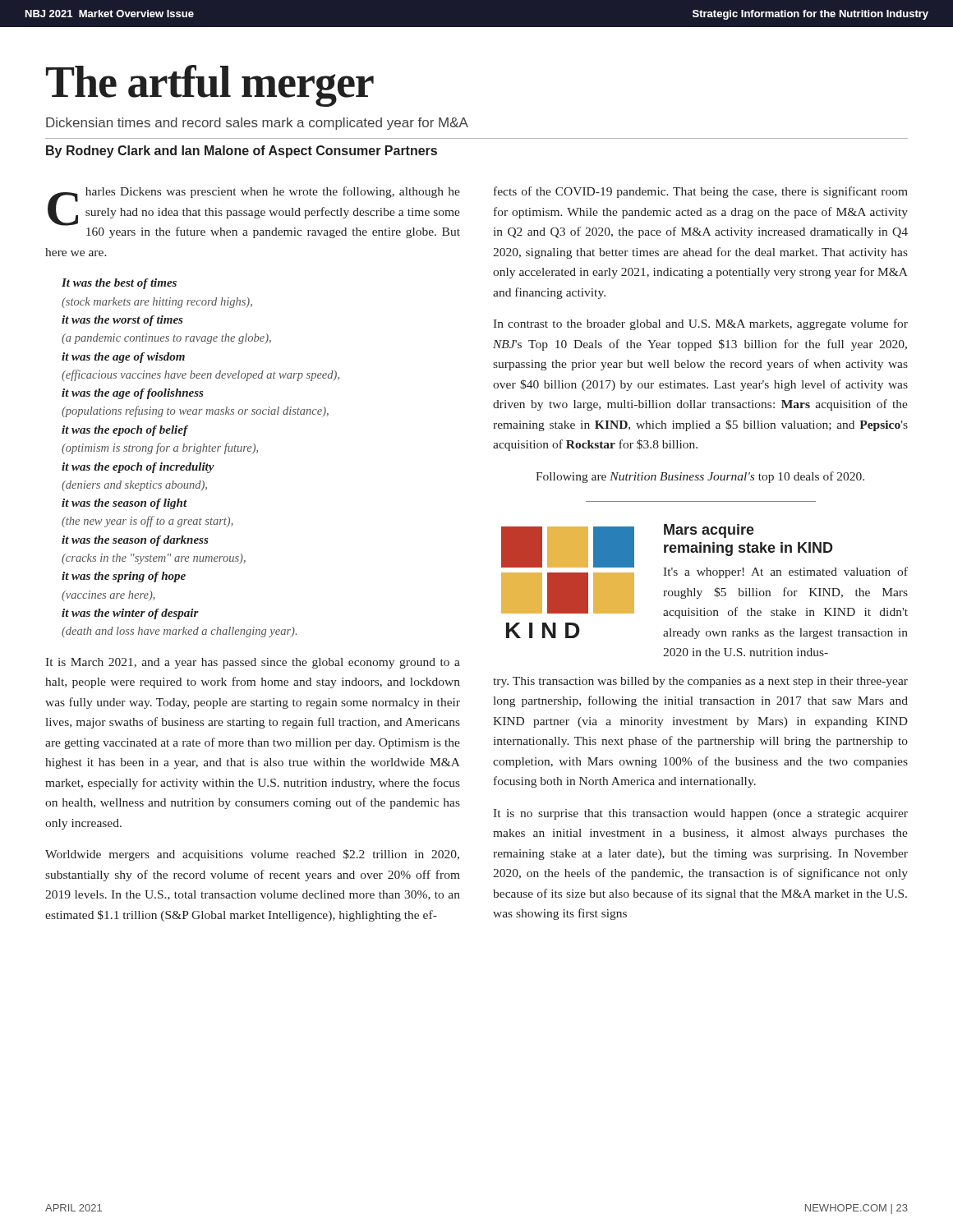953x1232 pixels.
Task: Navigate to the region starting "Worldwide mergers and acquisitions"
Action: pos(253,884)
